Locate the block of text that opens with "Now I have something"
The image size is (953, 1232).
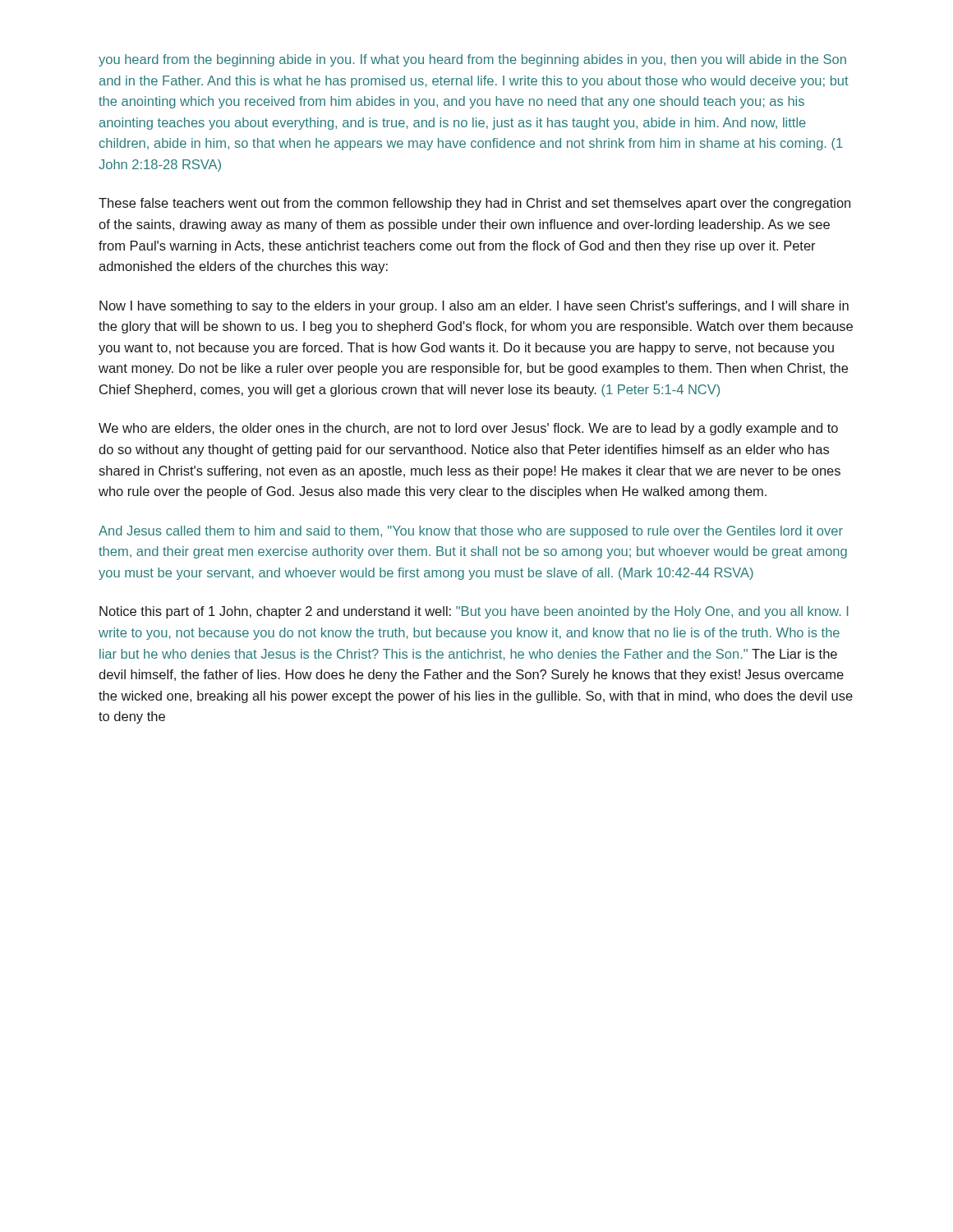(x=476, y=348)
